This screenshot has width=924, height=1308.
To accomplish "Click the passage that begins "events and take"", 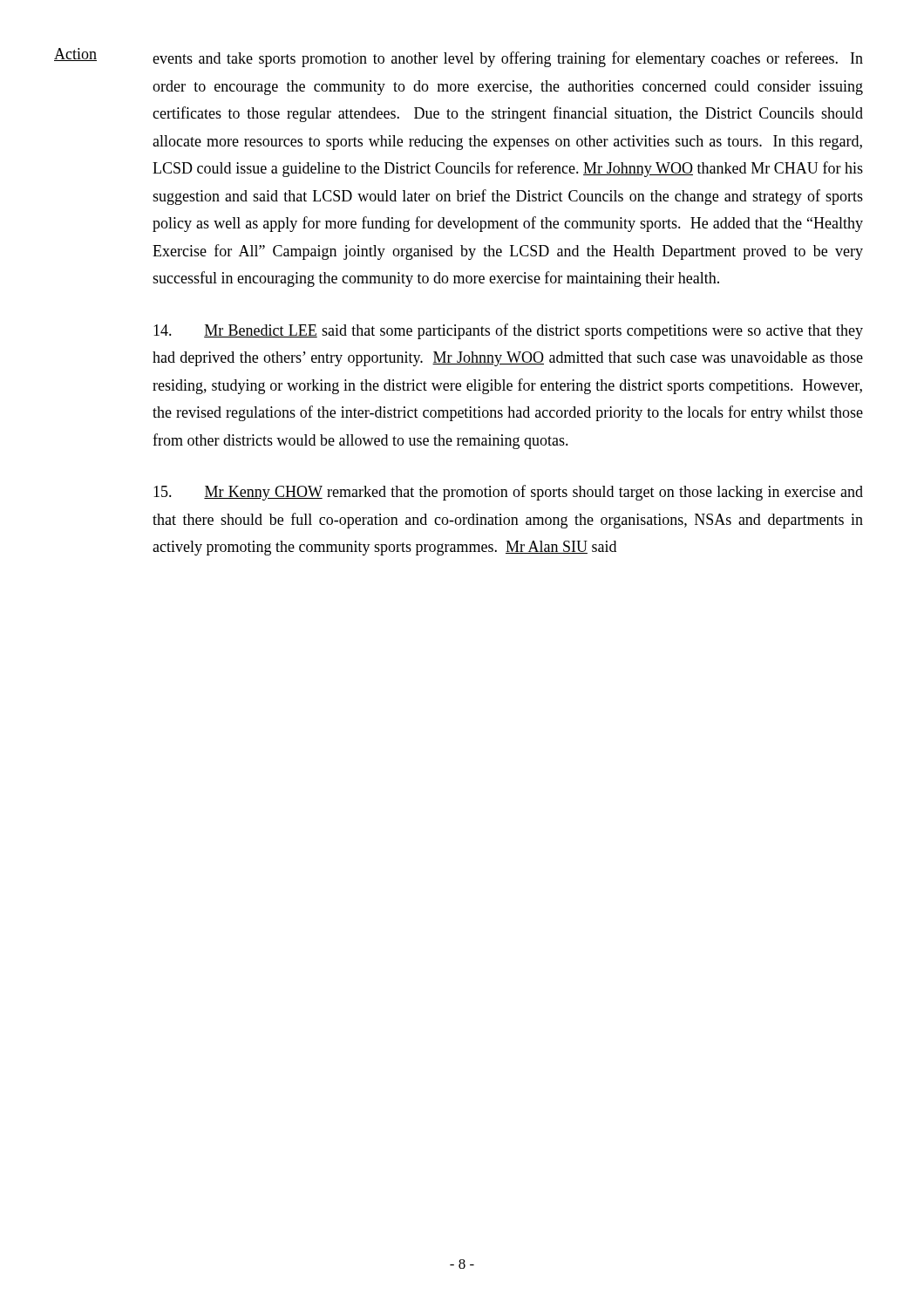I will pos(508,168).
